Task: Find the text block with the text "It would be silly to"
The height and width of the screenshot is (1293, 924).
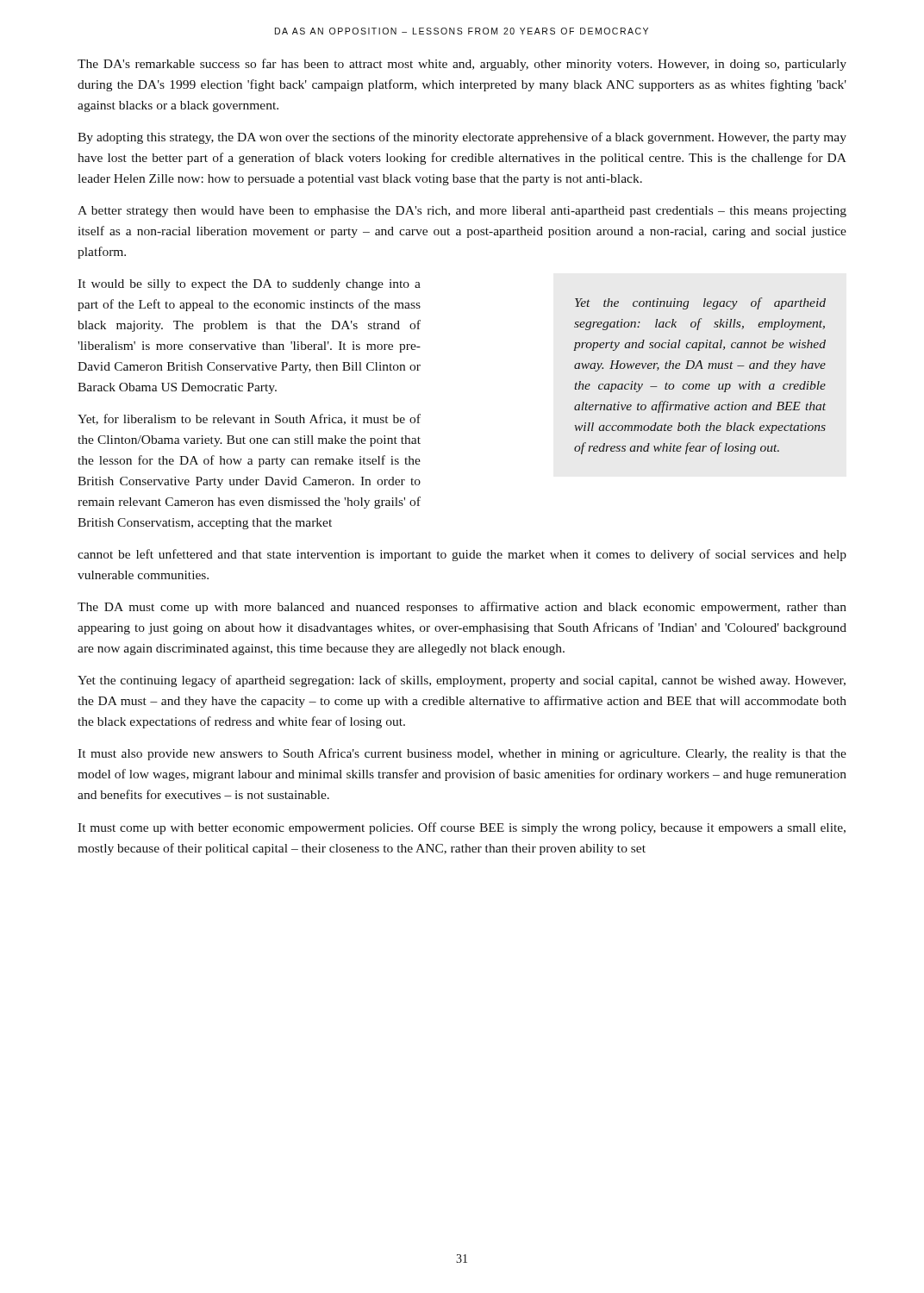Action: point(249,335)
